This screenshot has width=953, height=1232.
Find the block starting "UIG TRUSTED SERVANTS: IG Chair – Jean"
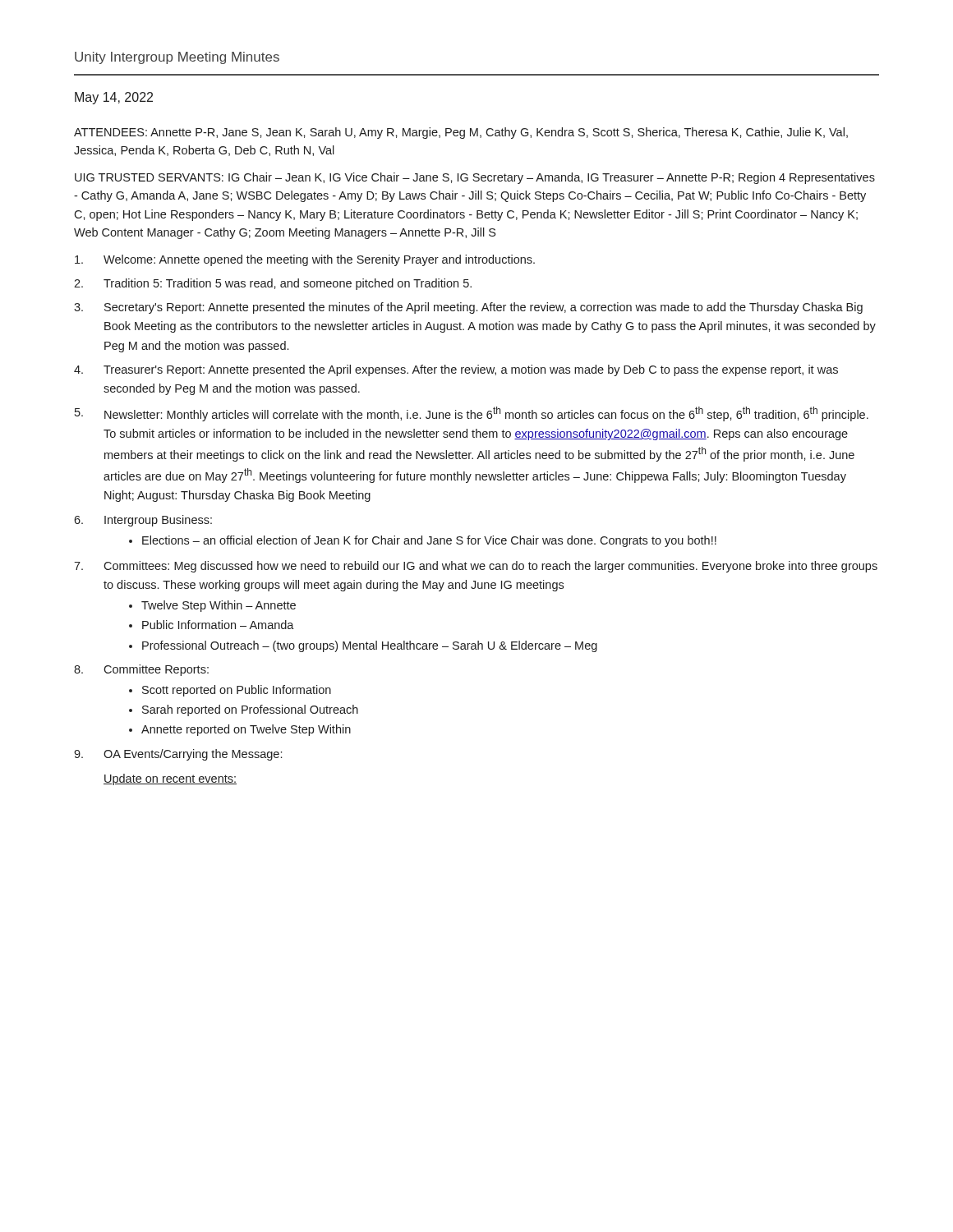[x=474, y=205]
